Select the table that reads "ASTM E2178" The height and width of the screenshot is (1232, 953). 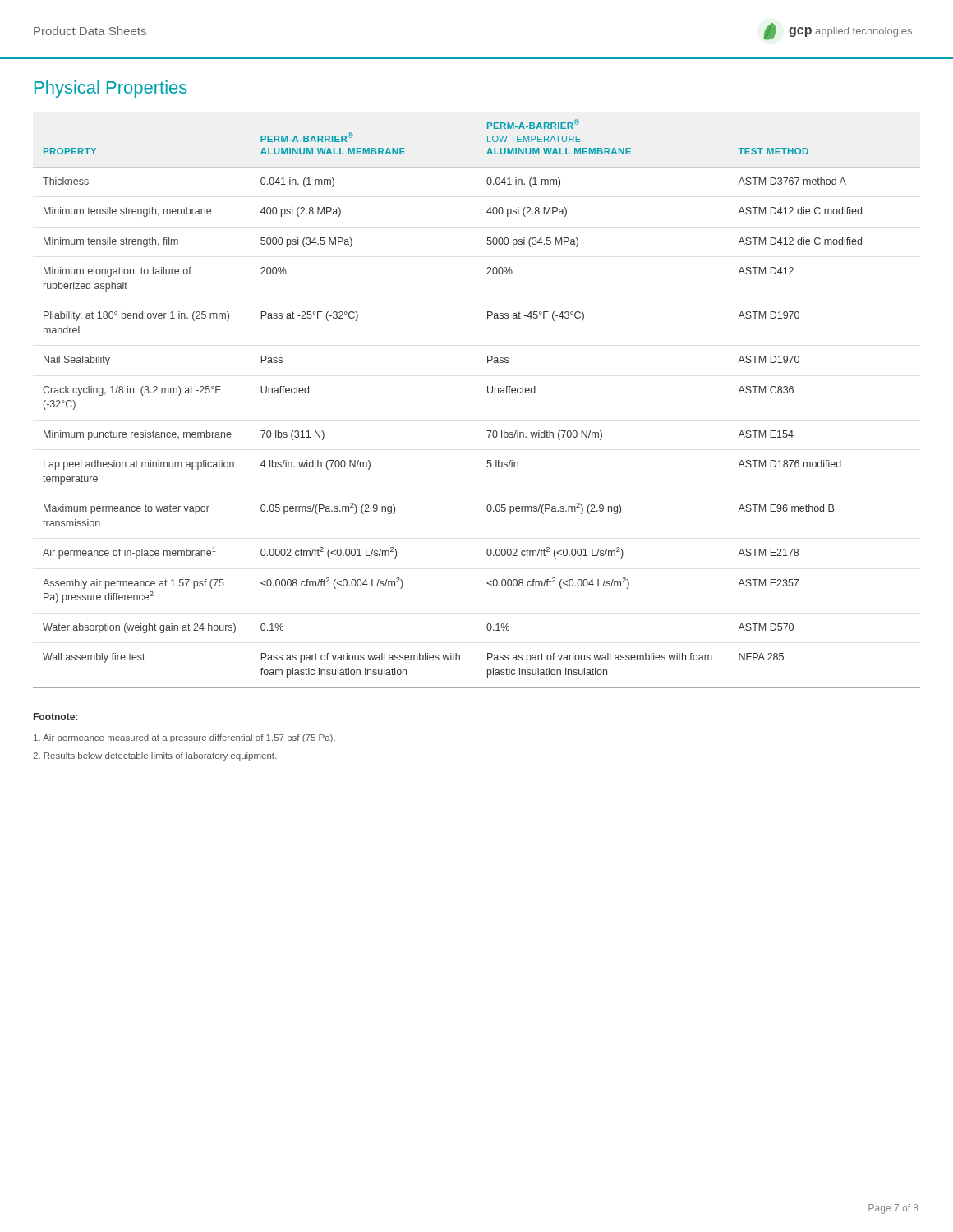(x=476, y=400)
